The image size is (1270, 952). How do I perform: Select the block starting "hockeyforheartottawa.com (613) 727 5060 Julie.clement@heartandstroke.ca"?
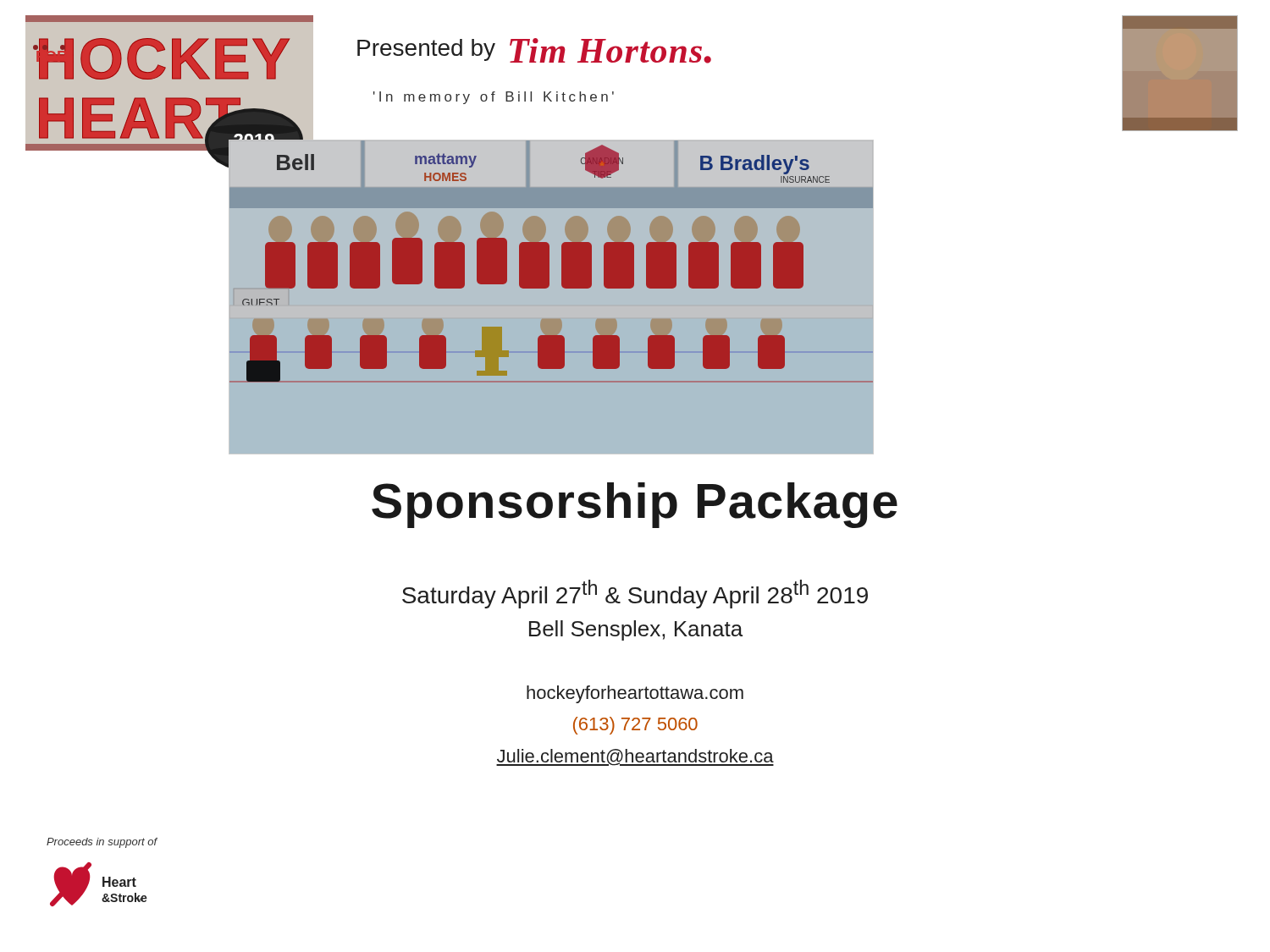(x=635, y=724)
